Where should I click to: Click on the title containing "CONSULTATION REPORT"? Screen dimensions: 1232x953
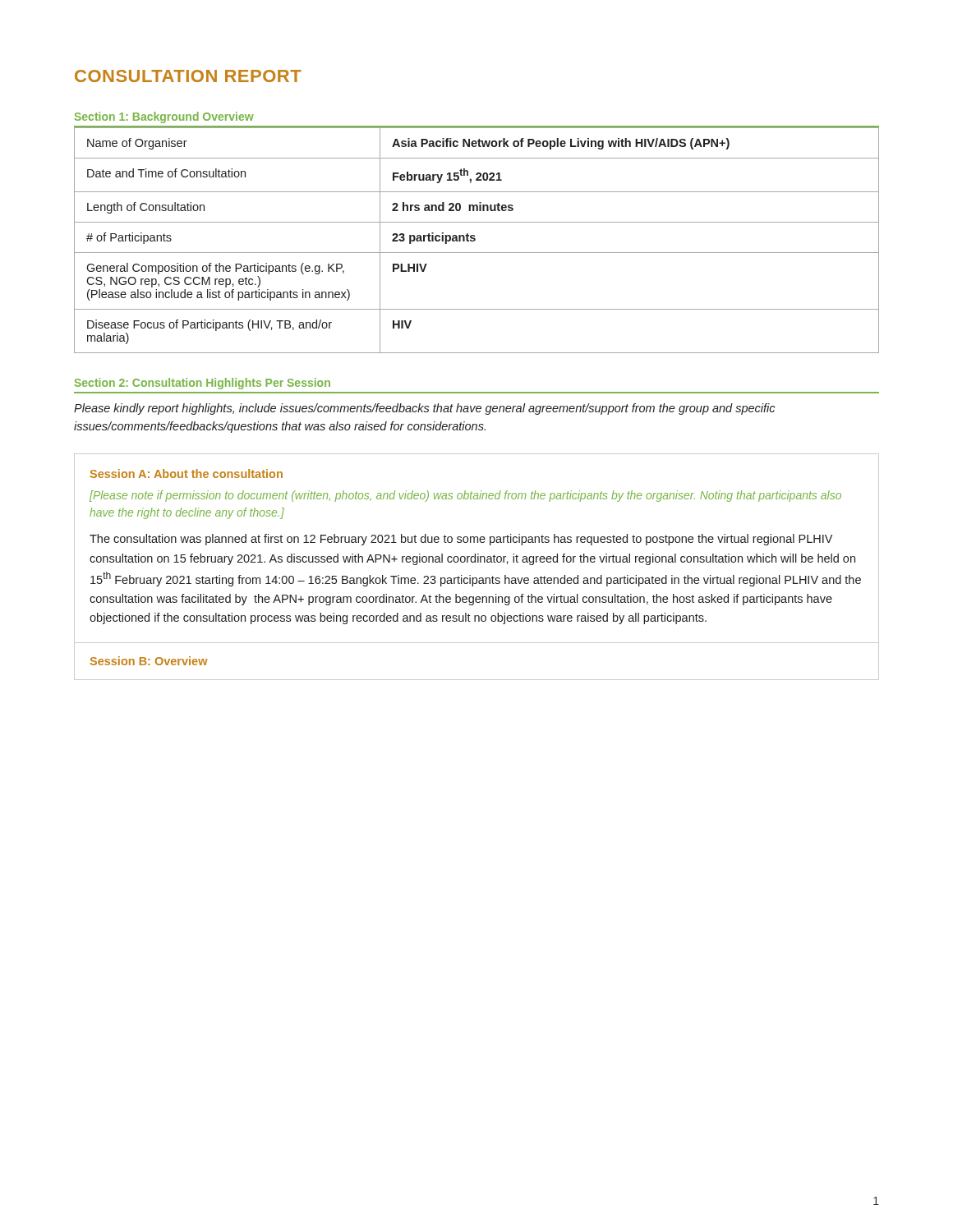(188, 76)
